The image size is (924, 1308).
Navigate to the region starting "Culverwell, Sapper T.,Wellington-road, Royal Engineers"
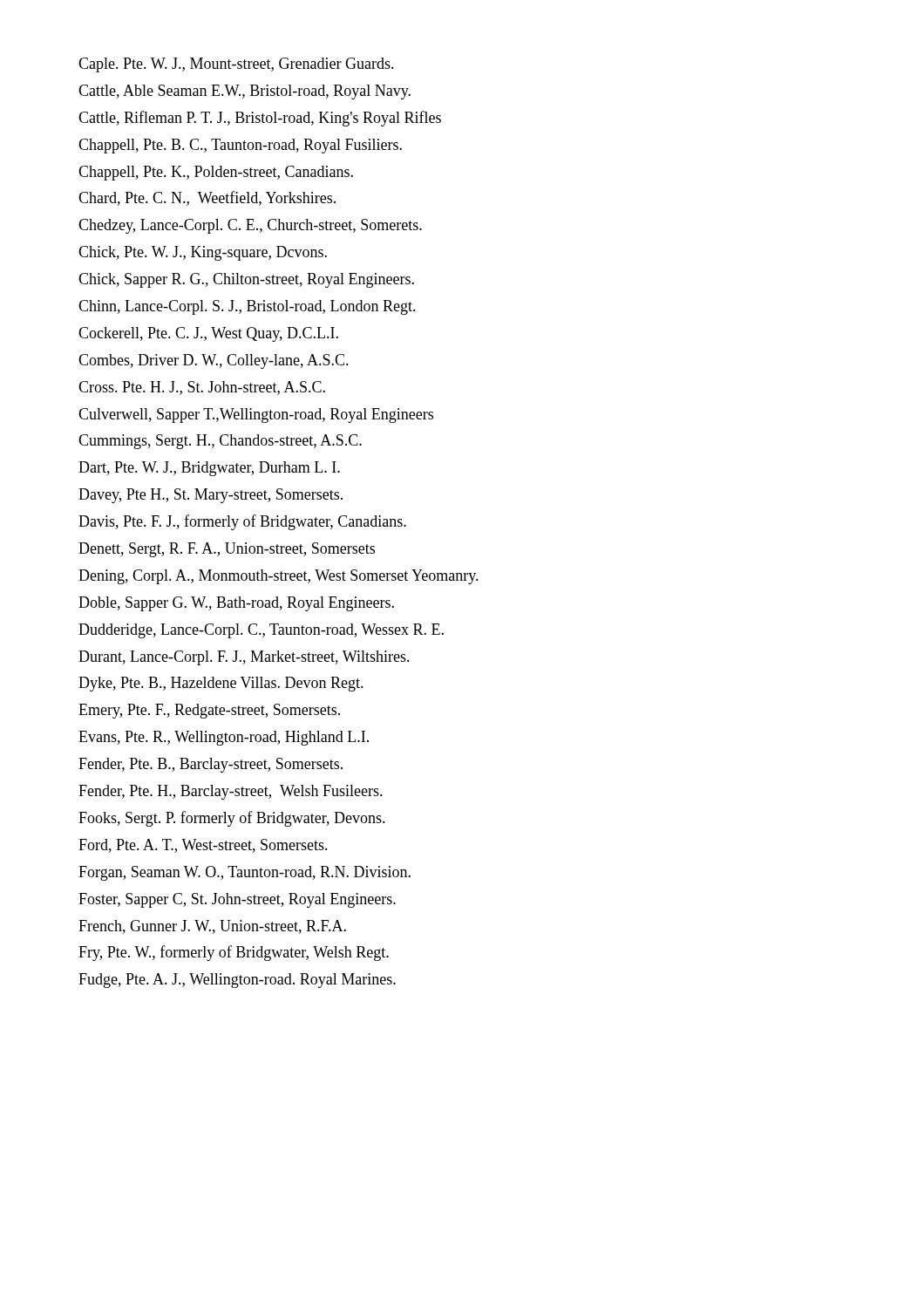(256, 414)
